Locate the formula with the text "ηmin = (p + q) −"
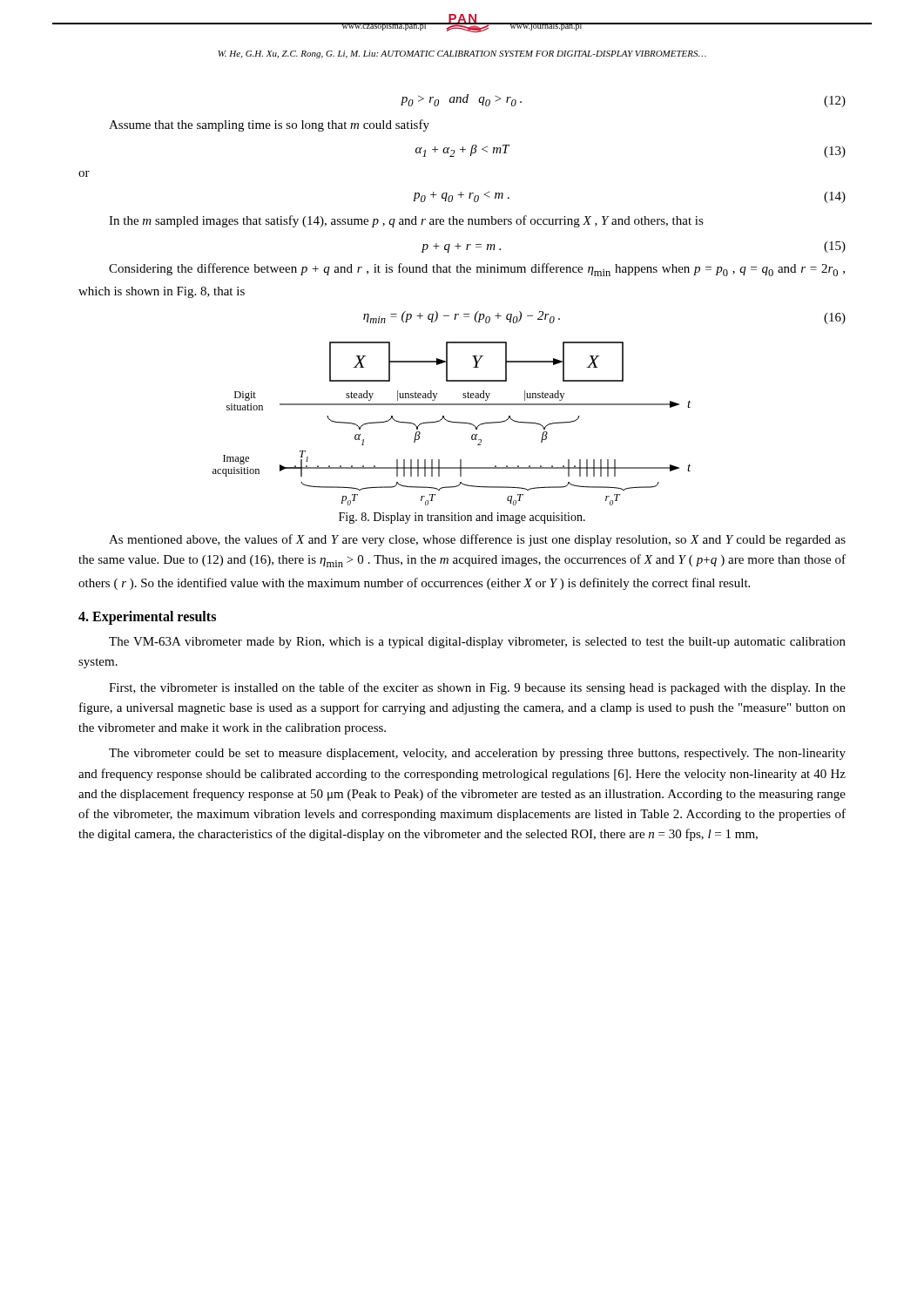Image resolution: width=924 pixels, height=1307 pixels. [456, 318]
